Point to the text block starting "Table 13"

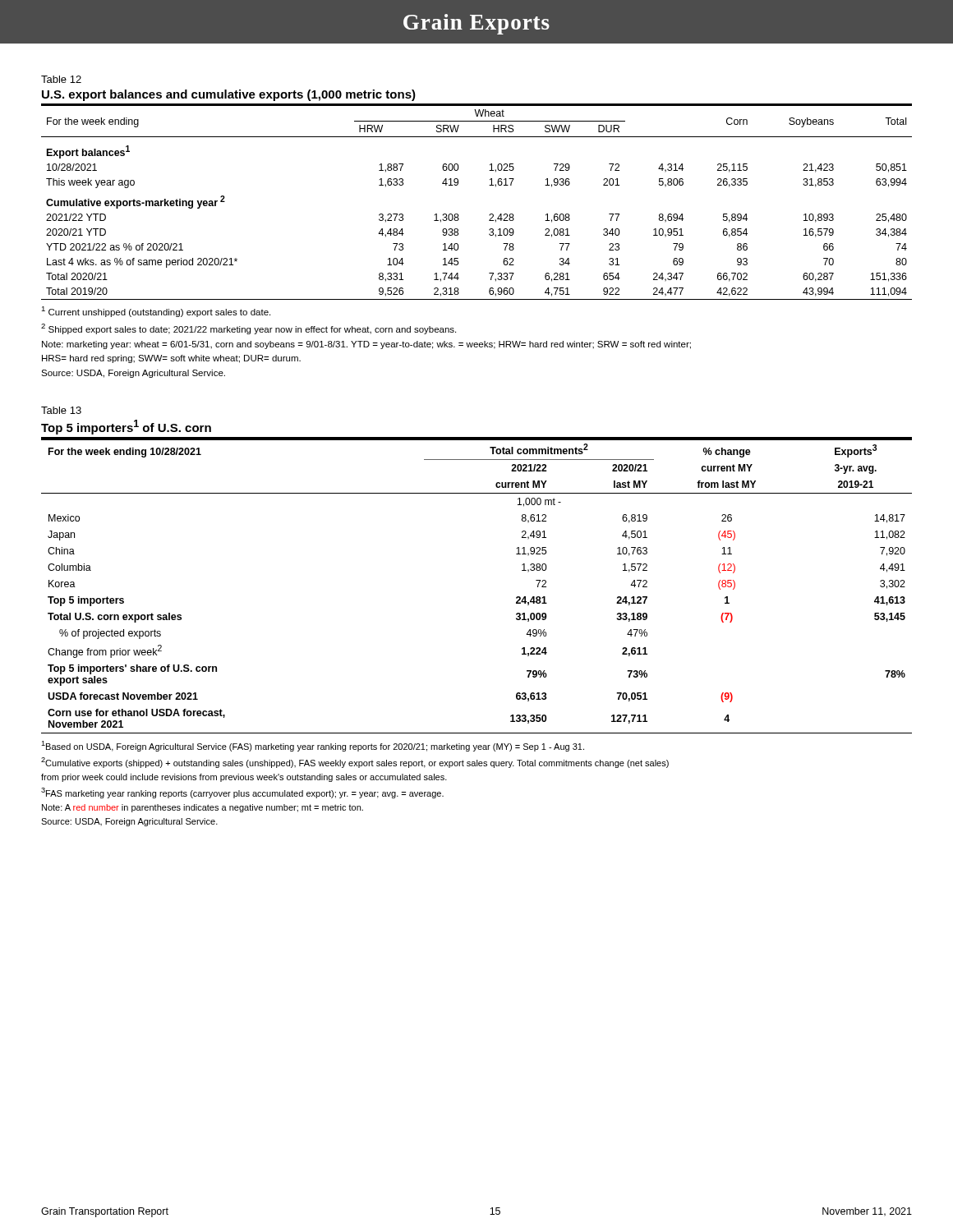click(61, 410)
